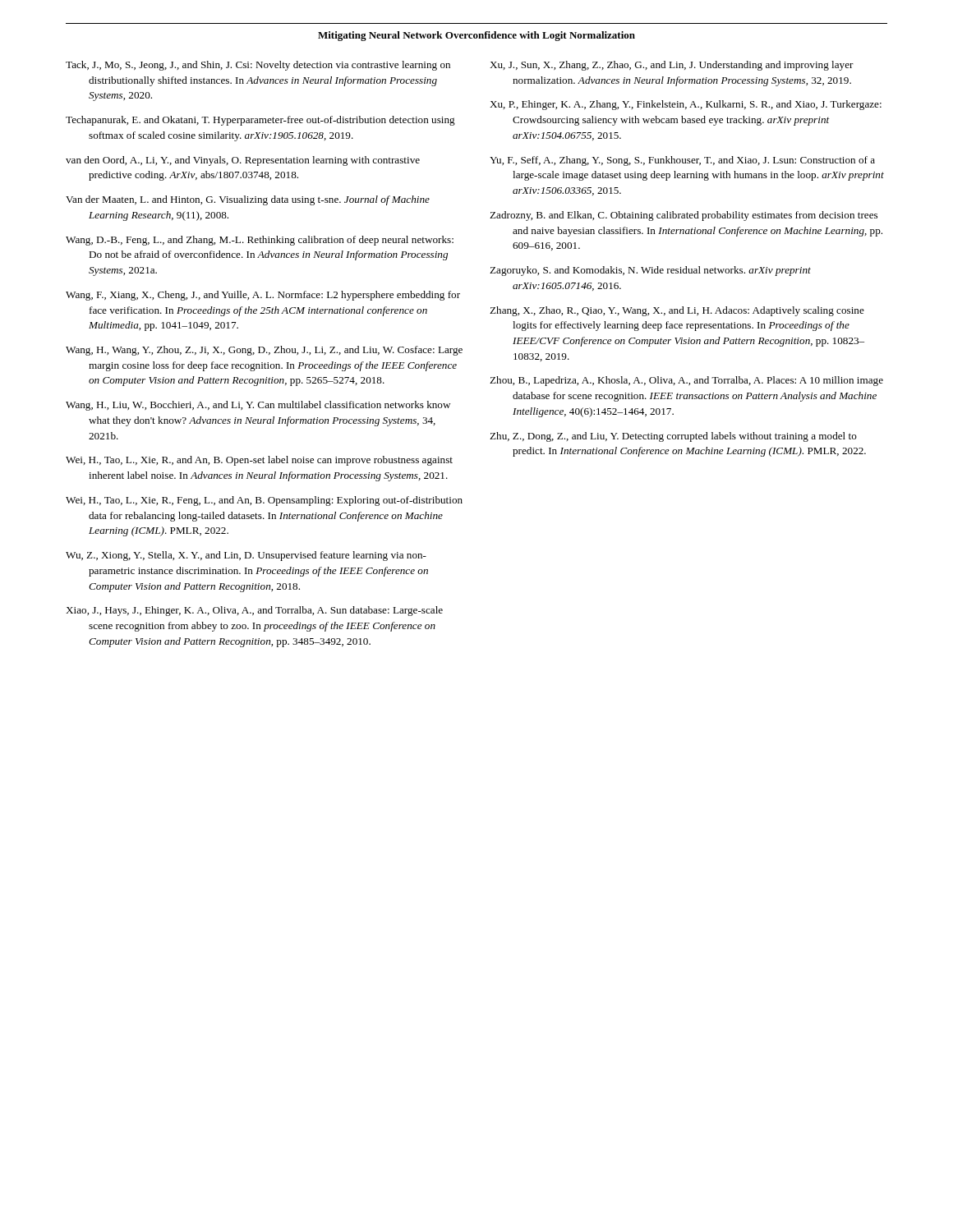Find the passage starting "Wei, H., Tao, L., Xie, R., Feng,"
953x1232 pixels.
[264, 515]
